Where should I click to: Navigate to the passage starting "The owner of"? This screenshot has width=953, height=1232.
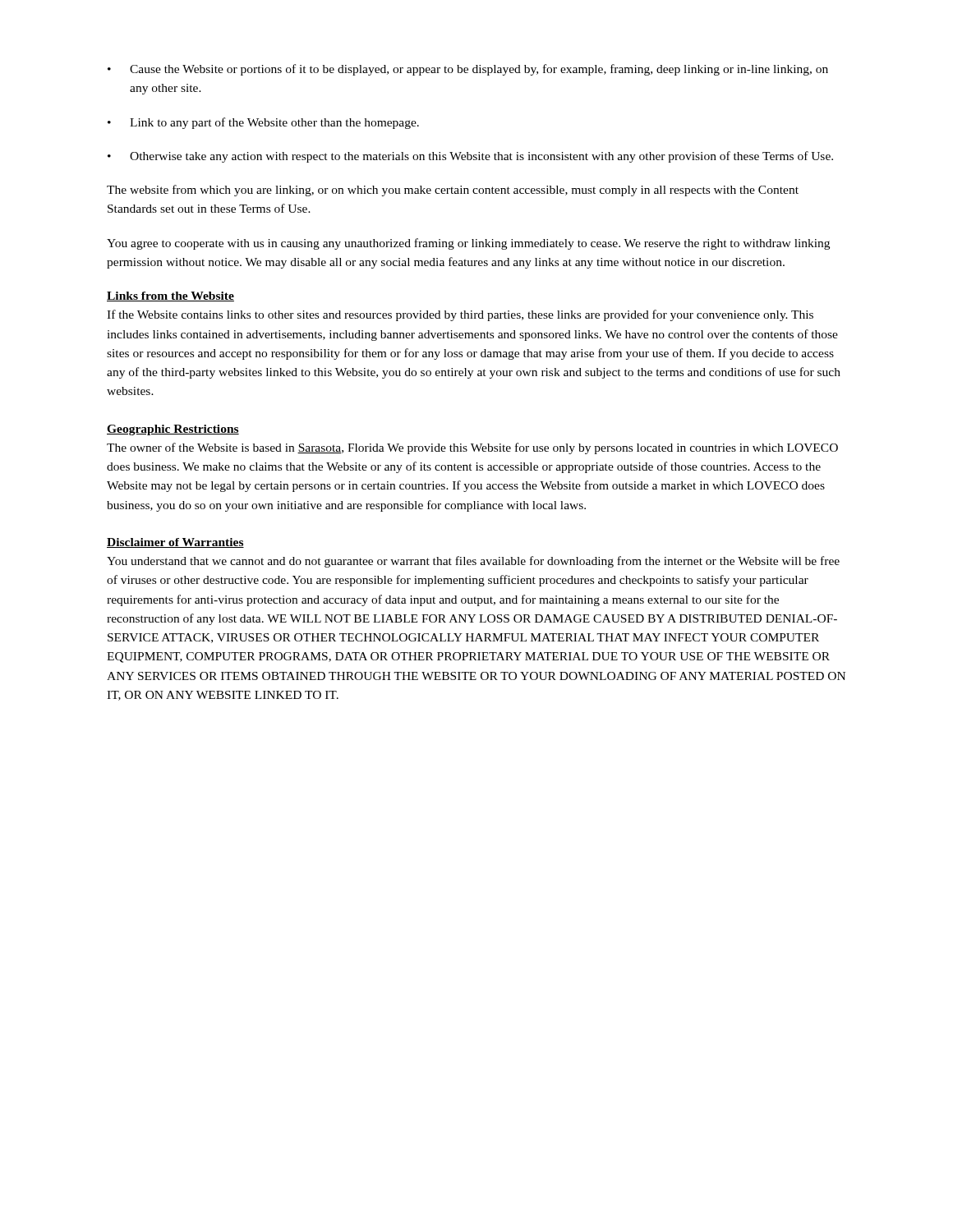[x=473, y=476]
